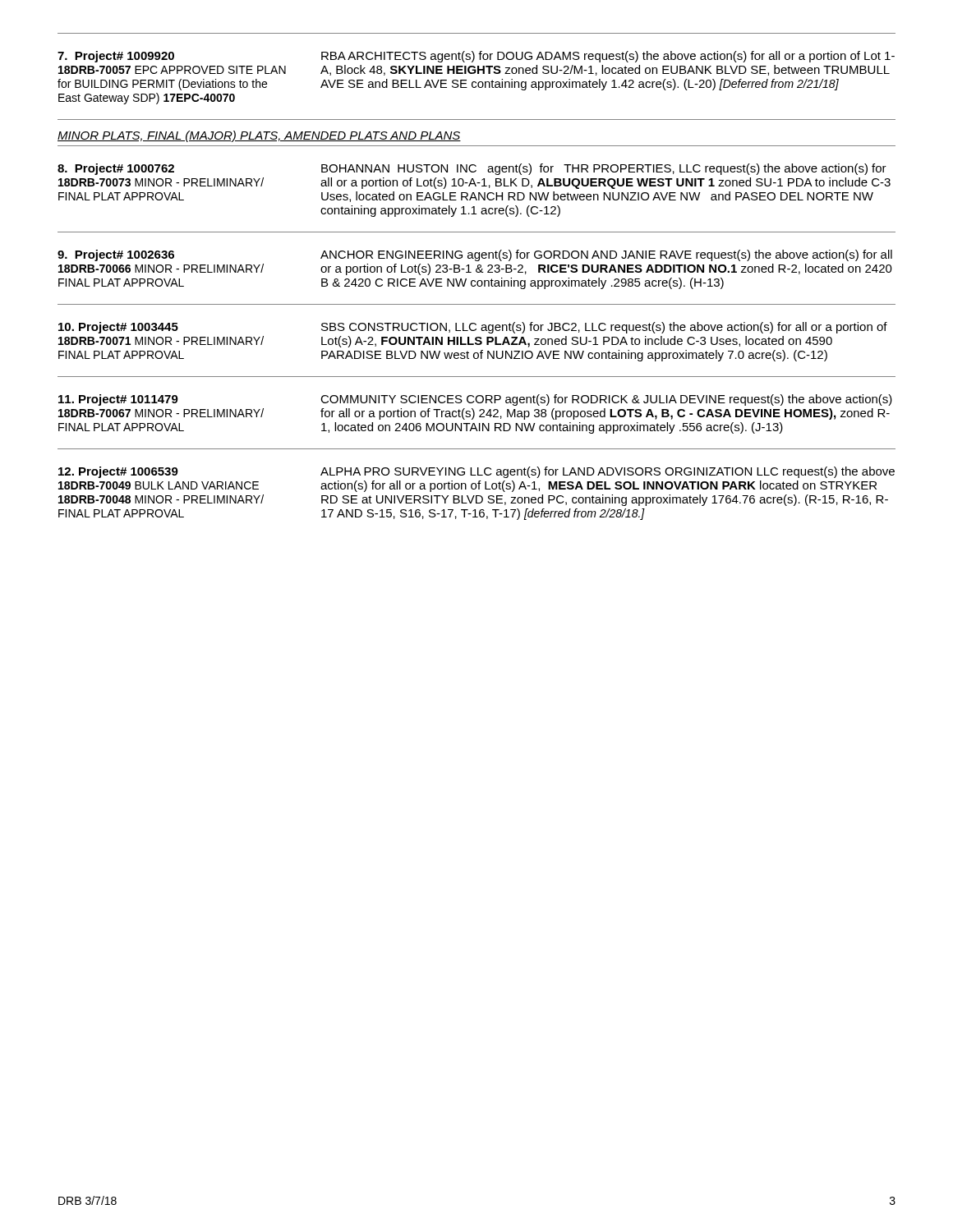Locate the list item that reads "7. Project# 1009920 18DRB-70057 EPC"
This screenshot has height=1232, width=953.
[x=476, y=76]
